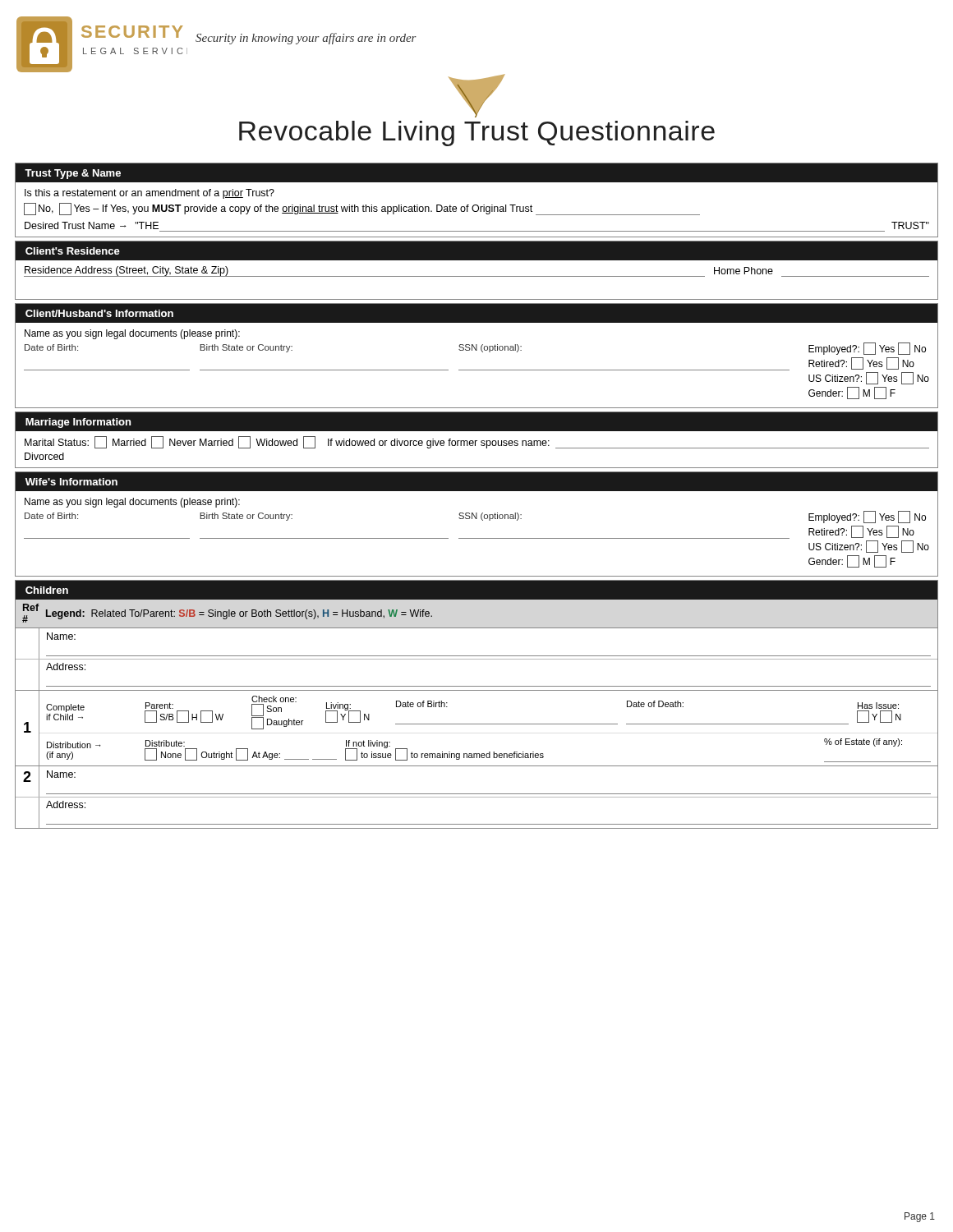Navigate to the region starting "Is this a restatement or"
This screenshot has width=953, height=1232.
pyautogui.click(x=149, y=193)
